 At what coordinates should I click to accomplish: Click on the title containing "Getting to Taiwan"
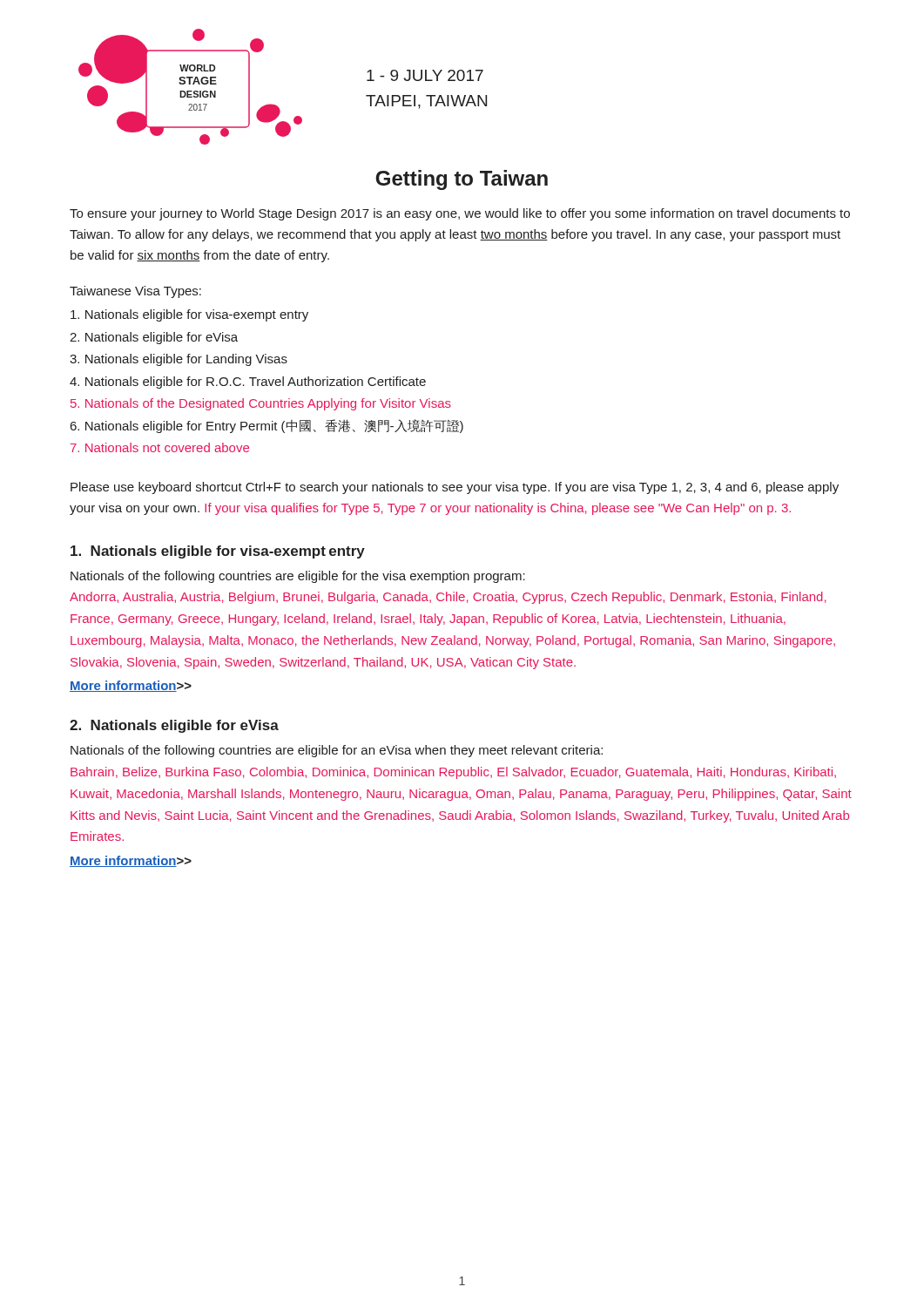click(x=462, y=179)
